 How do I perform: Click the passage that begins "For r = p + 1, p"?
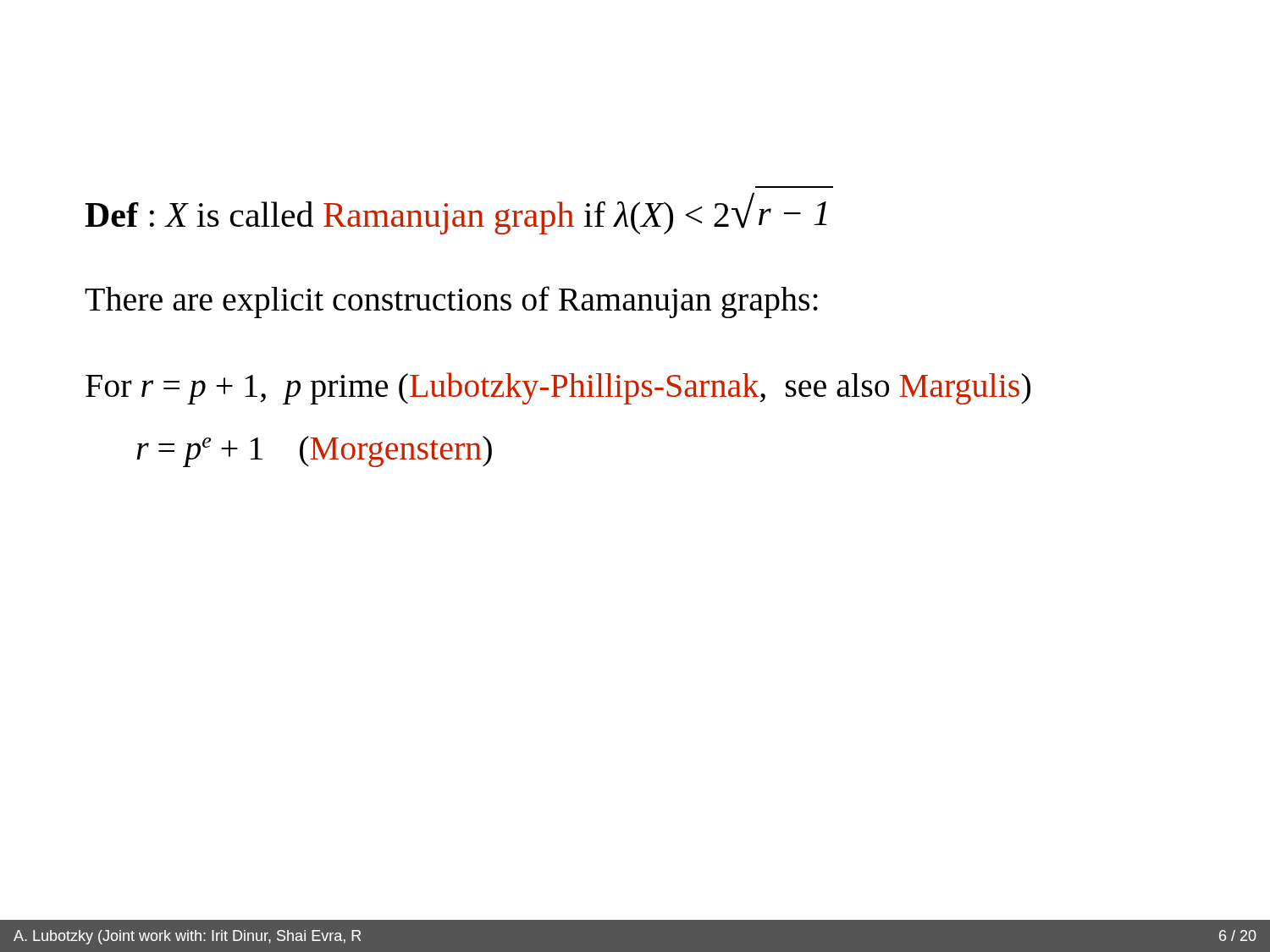[558, 385]
